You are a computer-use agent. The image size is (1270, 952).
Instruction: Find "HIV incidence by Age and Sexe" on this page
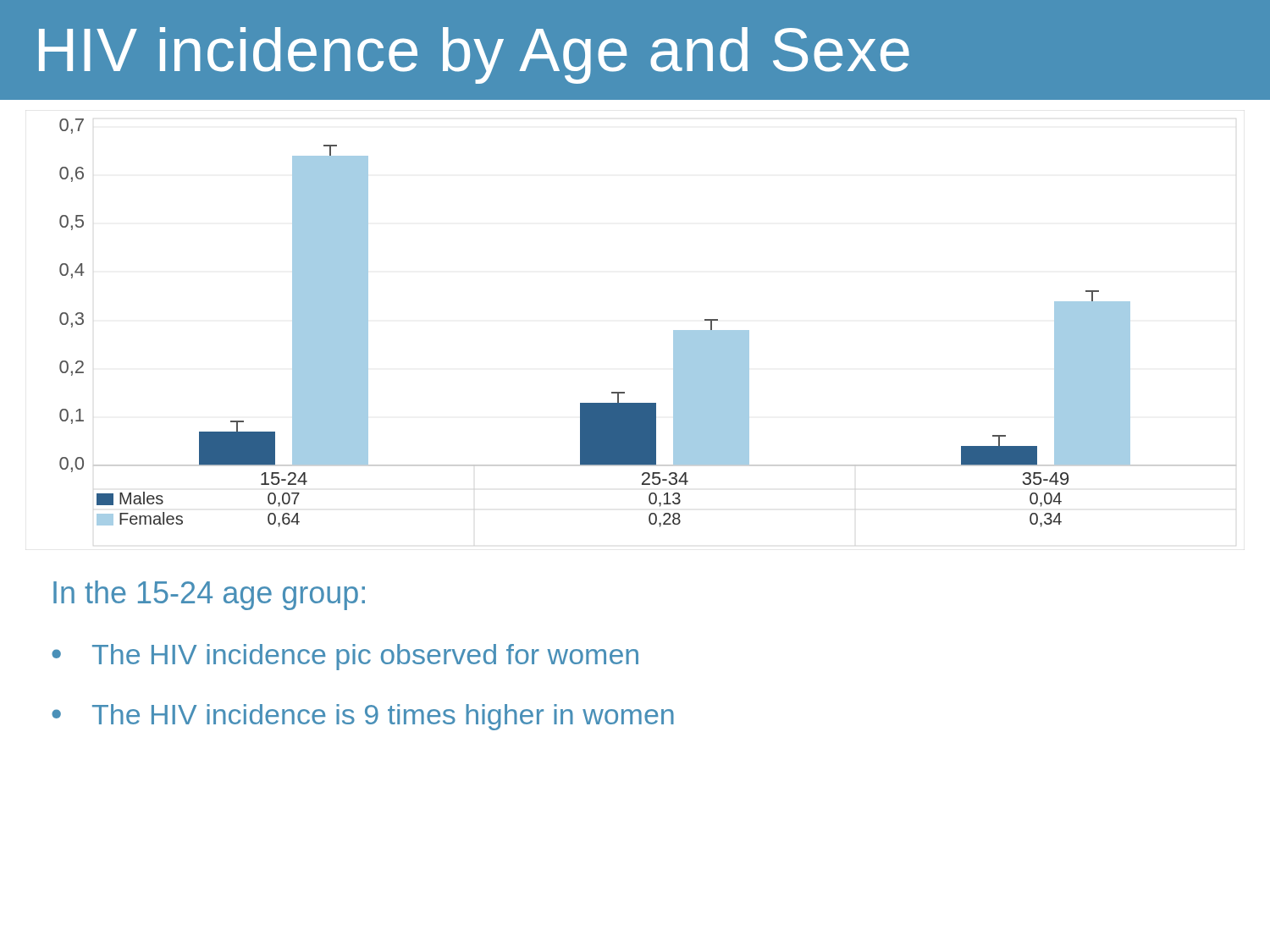pos(635,50)
